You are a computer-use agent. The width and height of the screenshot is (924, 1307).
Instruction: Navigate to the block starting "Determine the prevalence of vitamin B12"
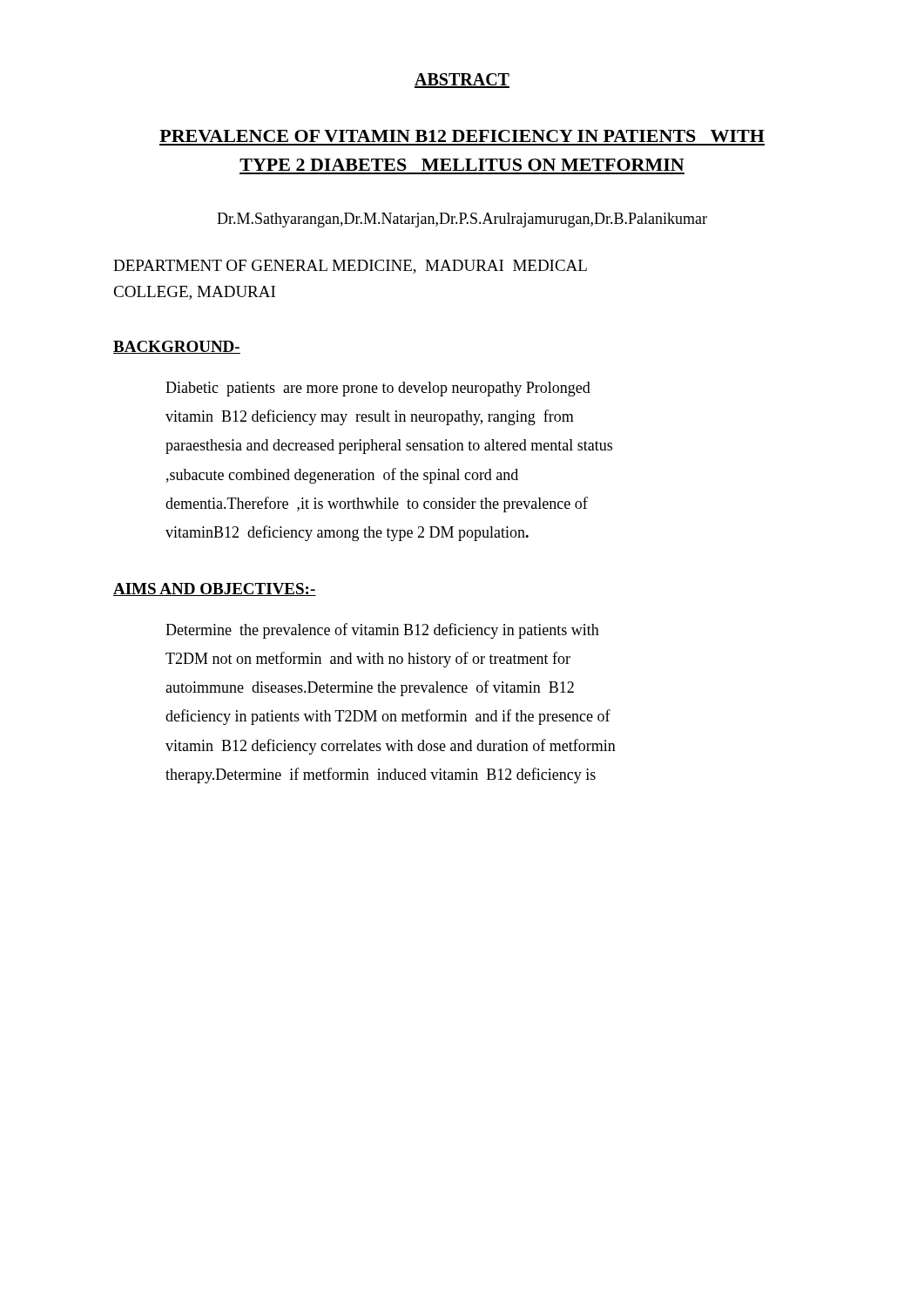pos(391,702)
